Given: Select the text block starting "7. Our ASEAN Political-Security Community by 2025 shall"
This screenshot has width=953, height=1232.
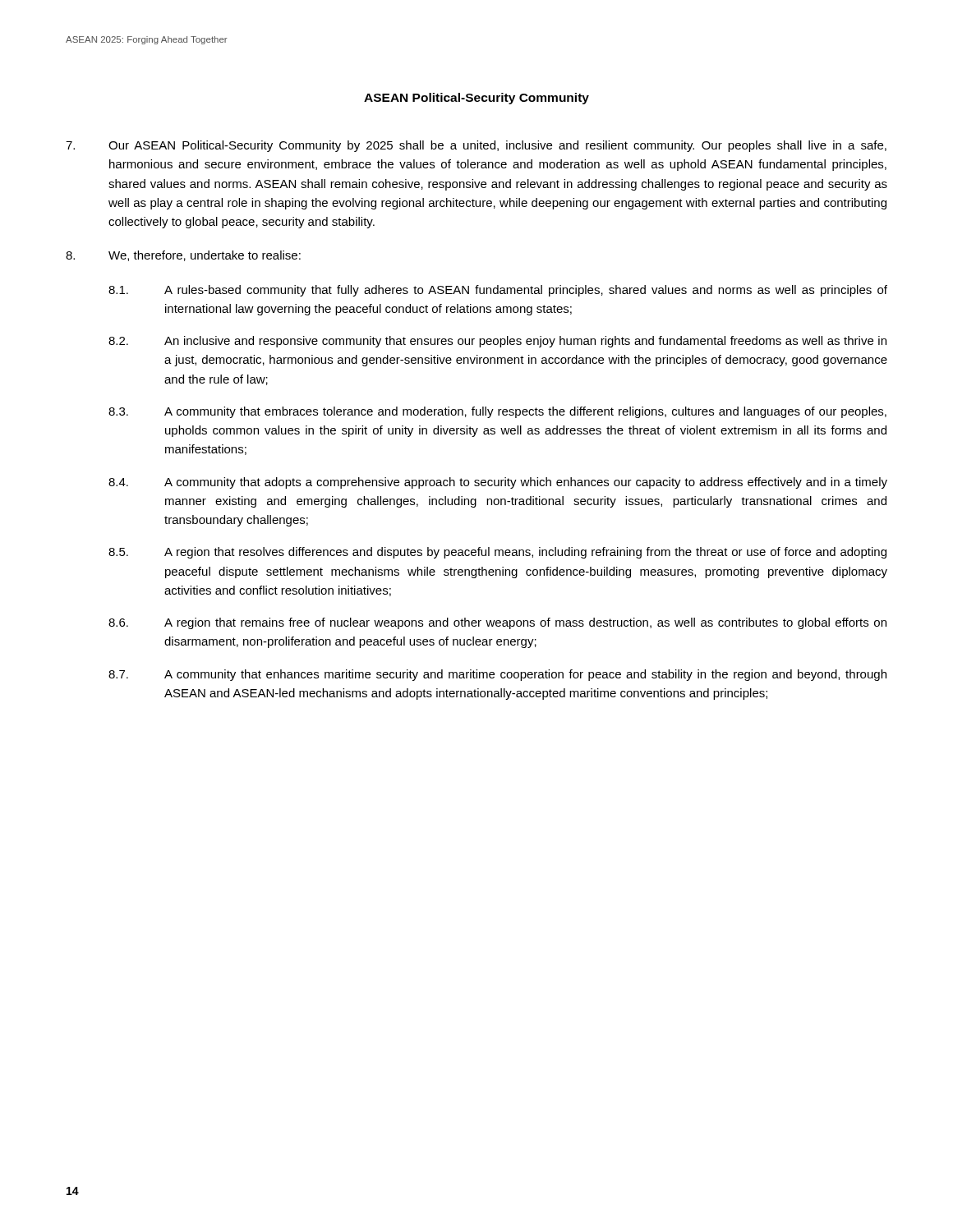Looking at the screenshot, I should tap(476, 183).
